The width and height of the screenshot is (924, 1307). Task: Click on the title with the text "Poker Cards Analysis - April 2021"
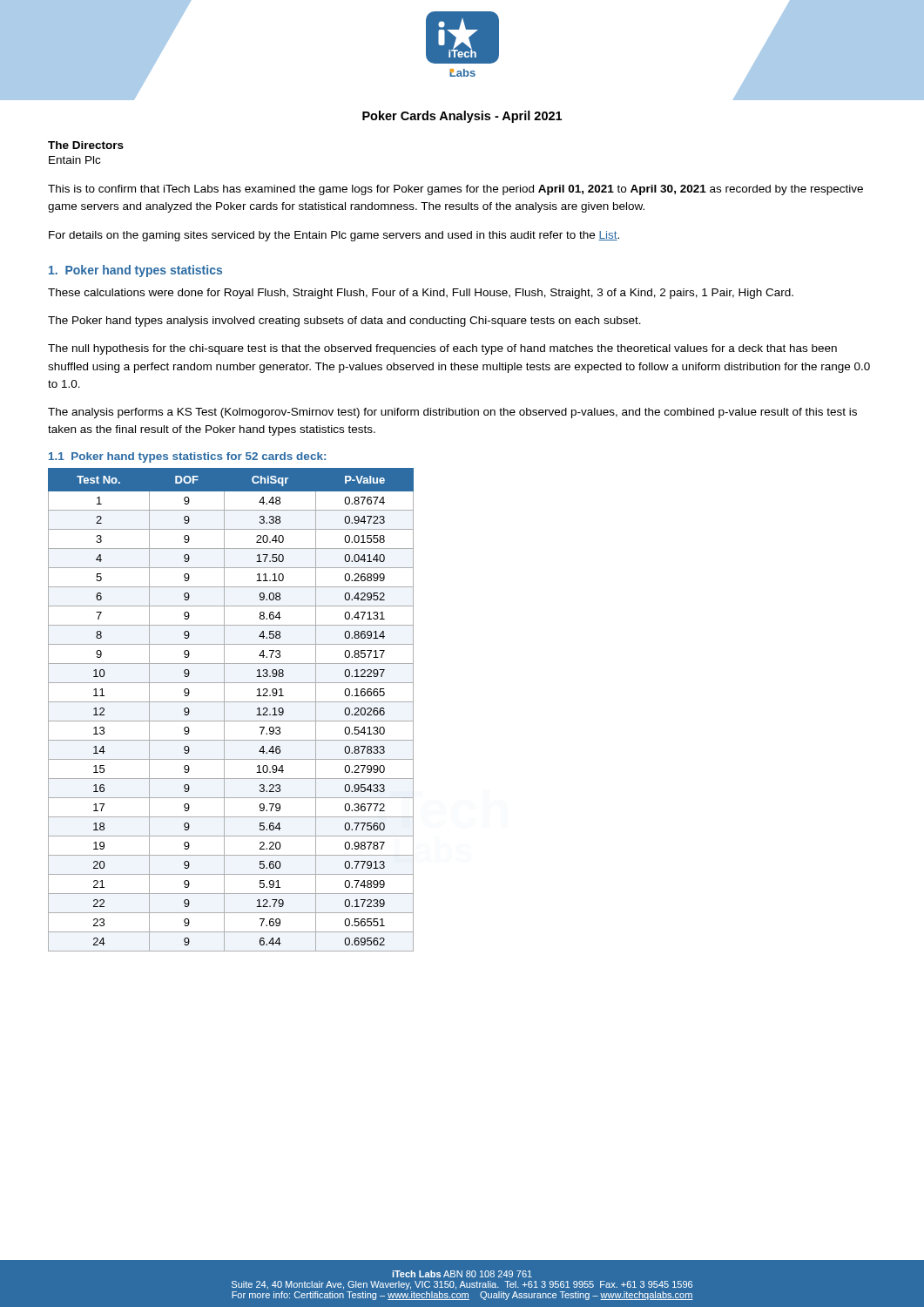[x=462, y=116]
